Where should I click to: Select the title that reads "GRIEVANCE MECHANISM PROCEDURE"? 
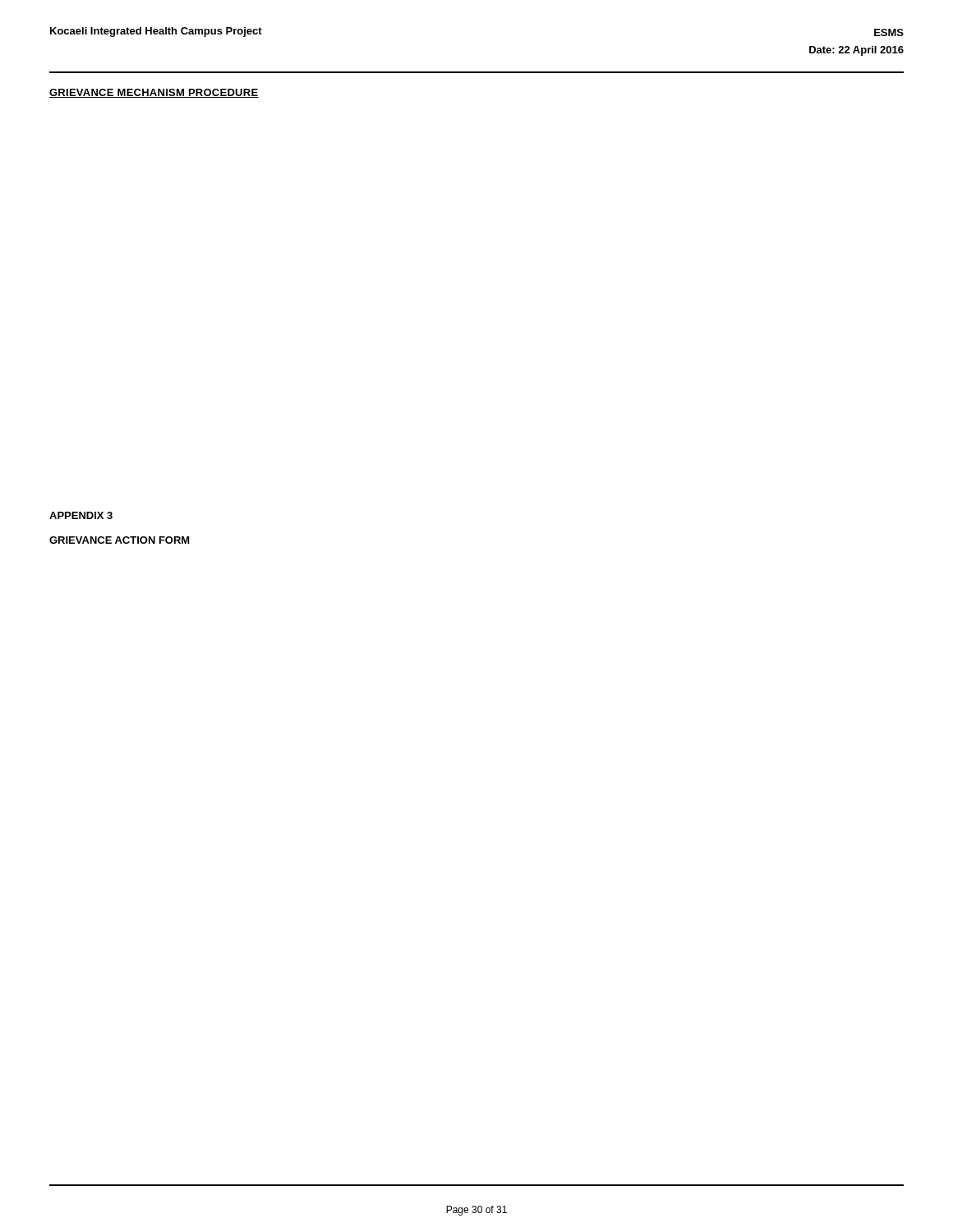pyautogui.click(x=154, y=92)
